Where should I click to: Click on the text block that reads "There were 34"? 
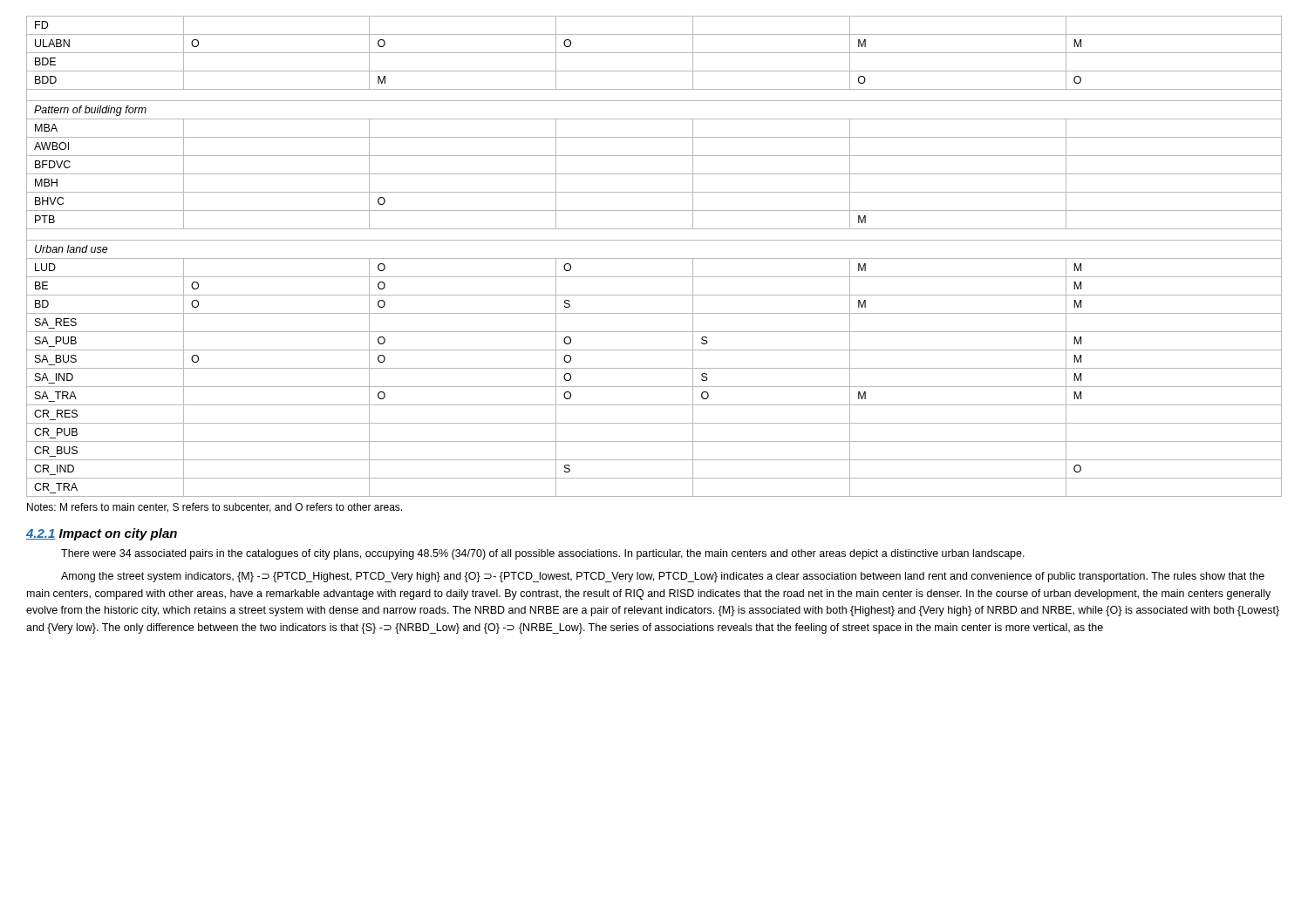click(x=543, y=554)
